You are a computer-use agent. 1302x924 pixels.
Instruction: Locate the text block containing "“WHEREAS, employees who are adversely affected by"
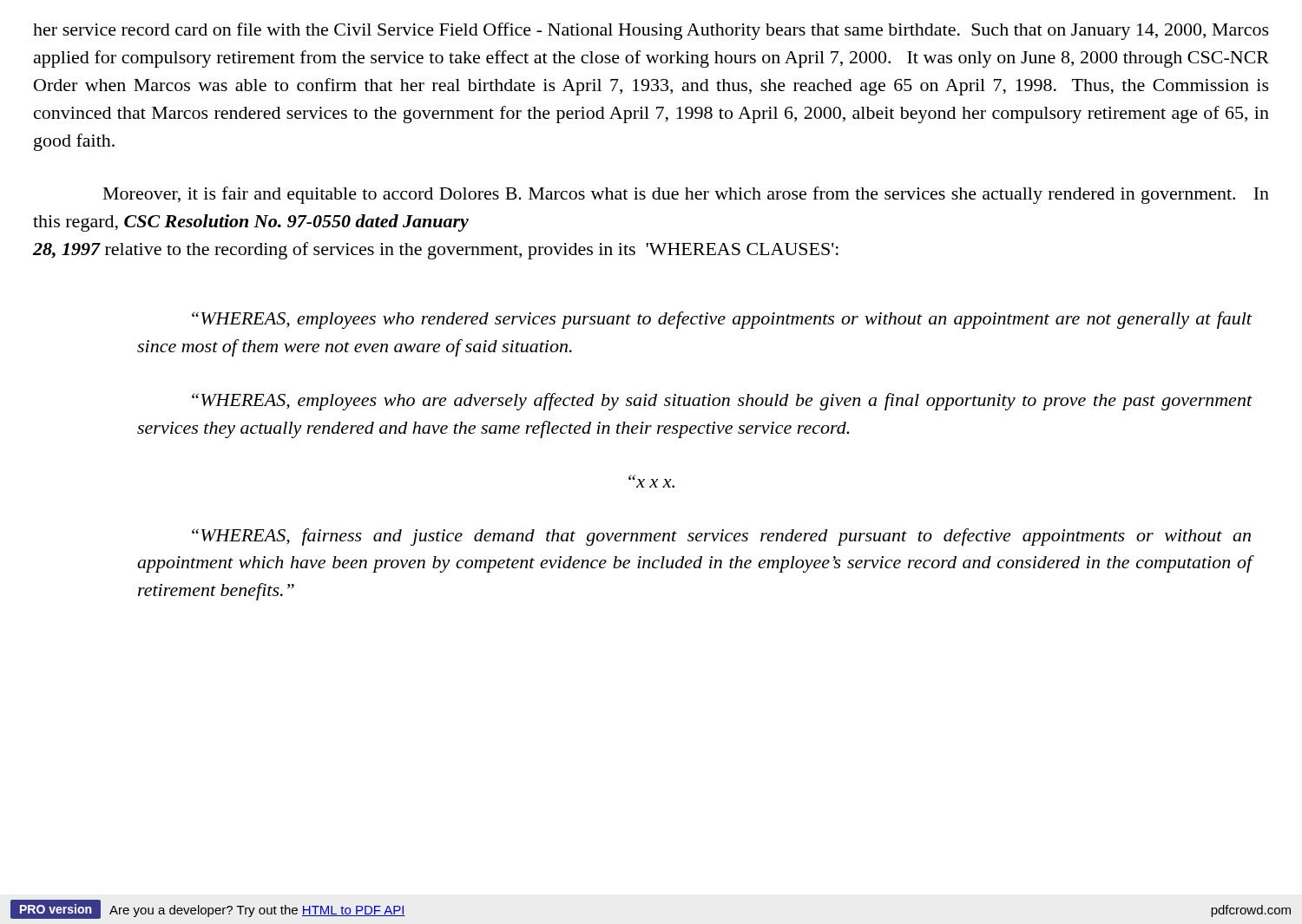(694, 413)
